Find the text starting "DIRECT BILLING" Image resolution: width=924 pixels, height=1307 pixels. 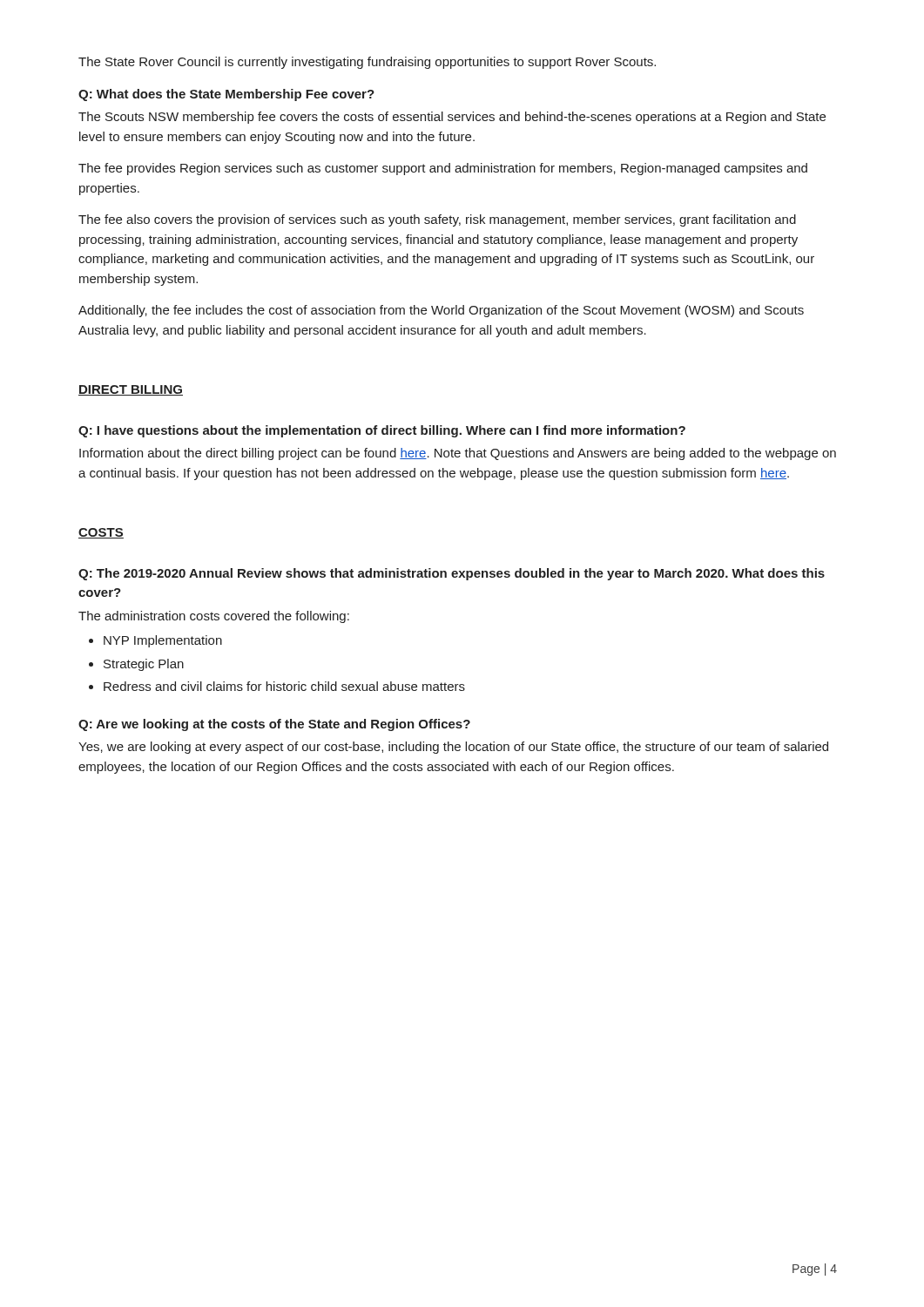131,389
